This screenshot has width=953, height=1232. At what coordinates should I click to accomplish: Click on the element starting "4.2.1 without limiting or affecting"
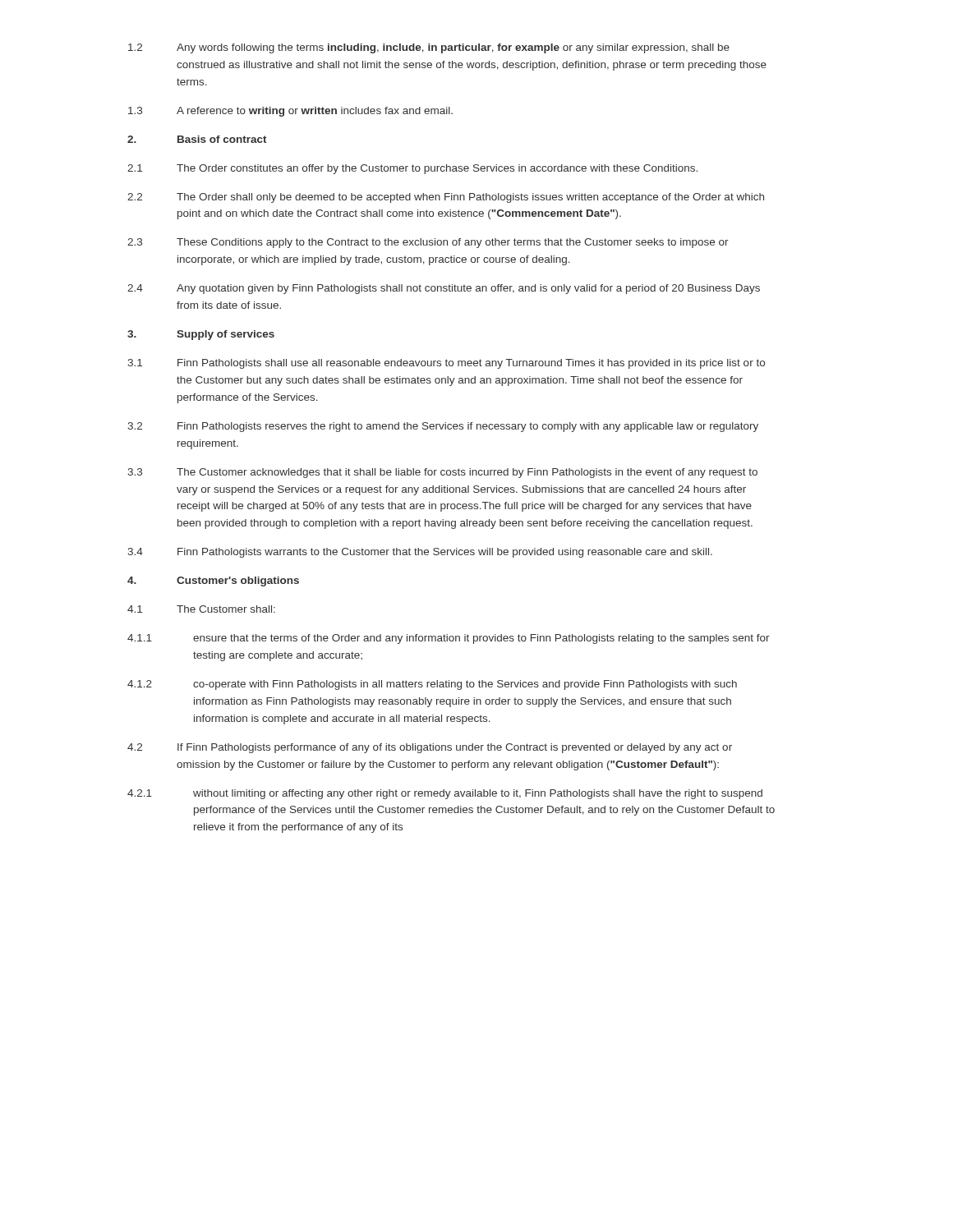pos(452,811)
